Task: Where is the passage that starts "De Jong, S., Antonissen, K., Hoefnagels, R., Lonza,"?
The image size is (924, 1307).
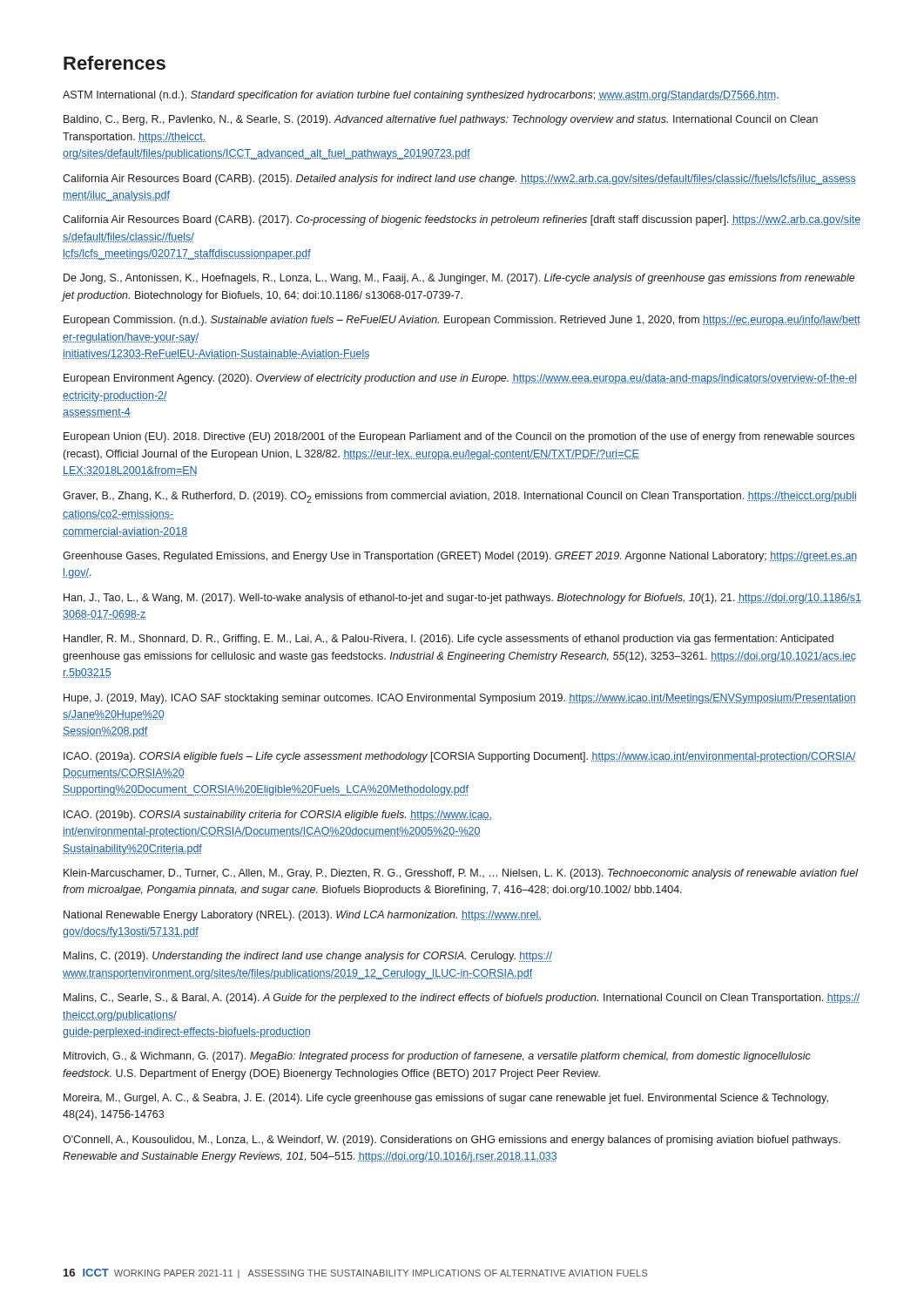Action: (x=459, y=287)
